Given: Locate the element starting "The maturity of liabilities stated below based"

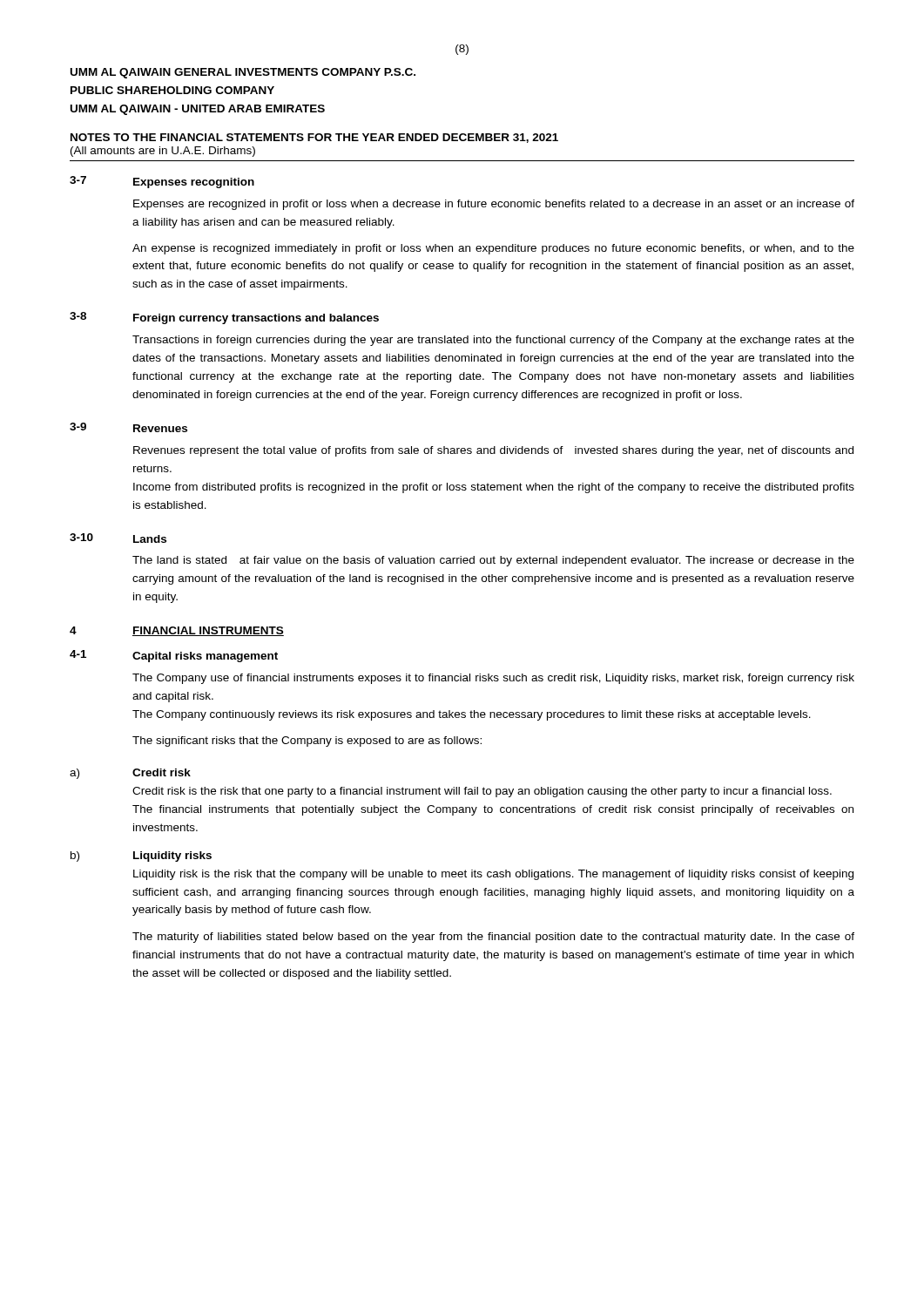Looking at the screenshot, I should point(493,955).
